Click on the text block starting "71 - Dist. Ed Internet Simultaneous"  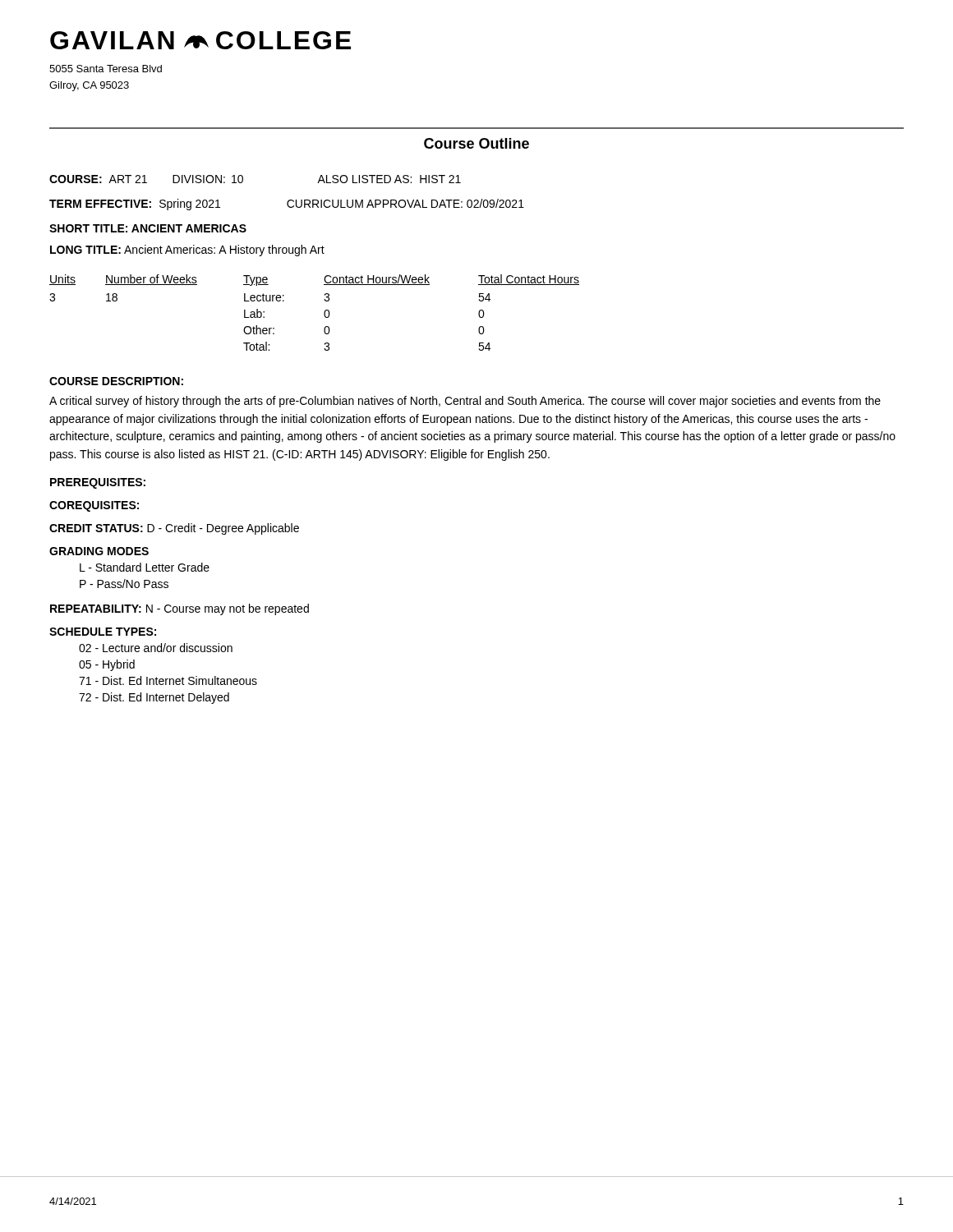click(168, 681)
